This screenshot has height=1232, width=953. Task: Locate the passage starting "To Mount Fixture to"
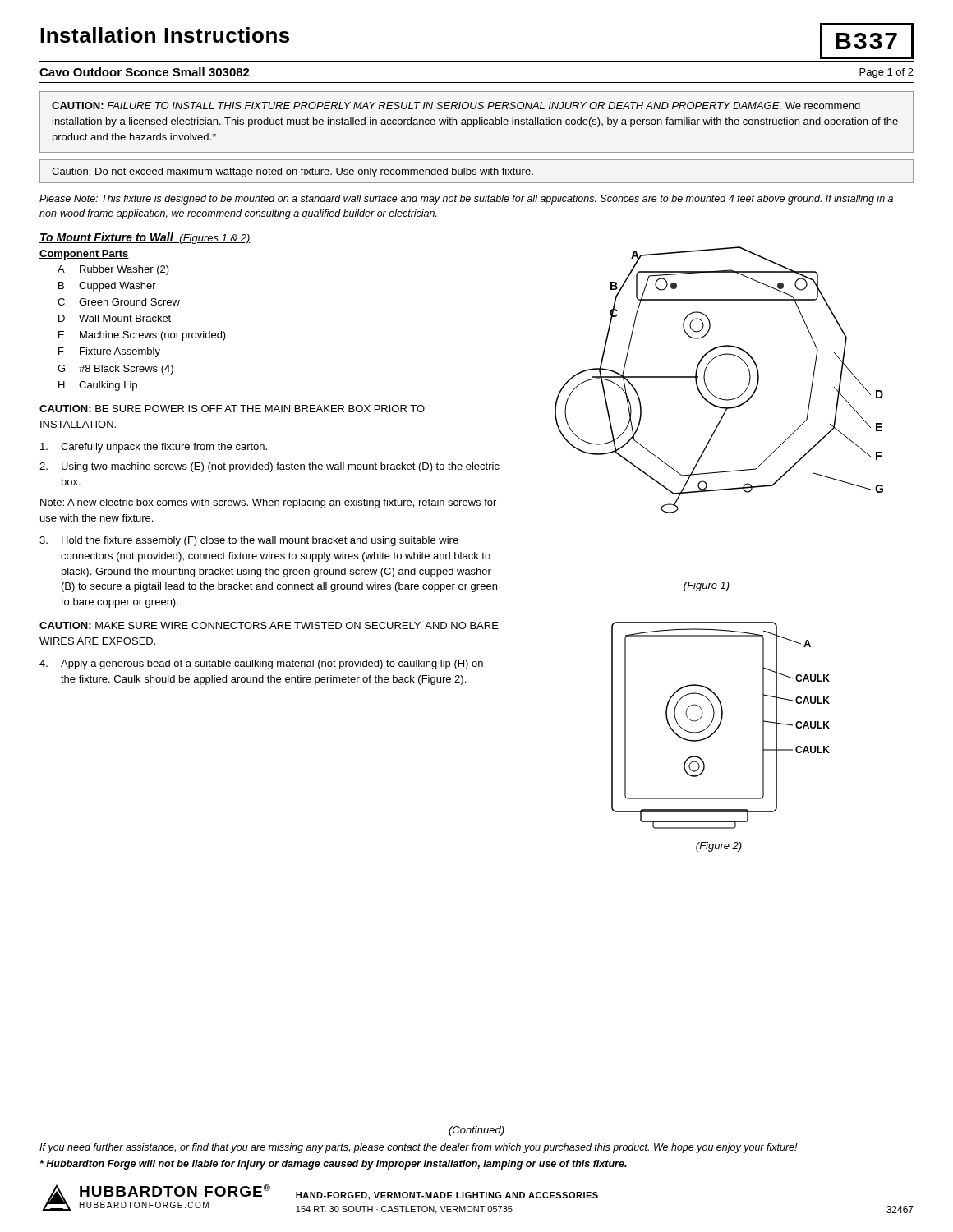tap(145, 237)
